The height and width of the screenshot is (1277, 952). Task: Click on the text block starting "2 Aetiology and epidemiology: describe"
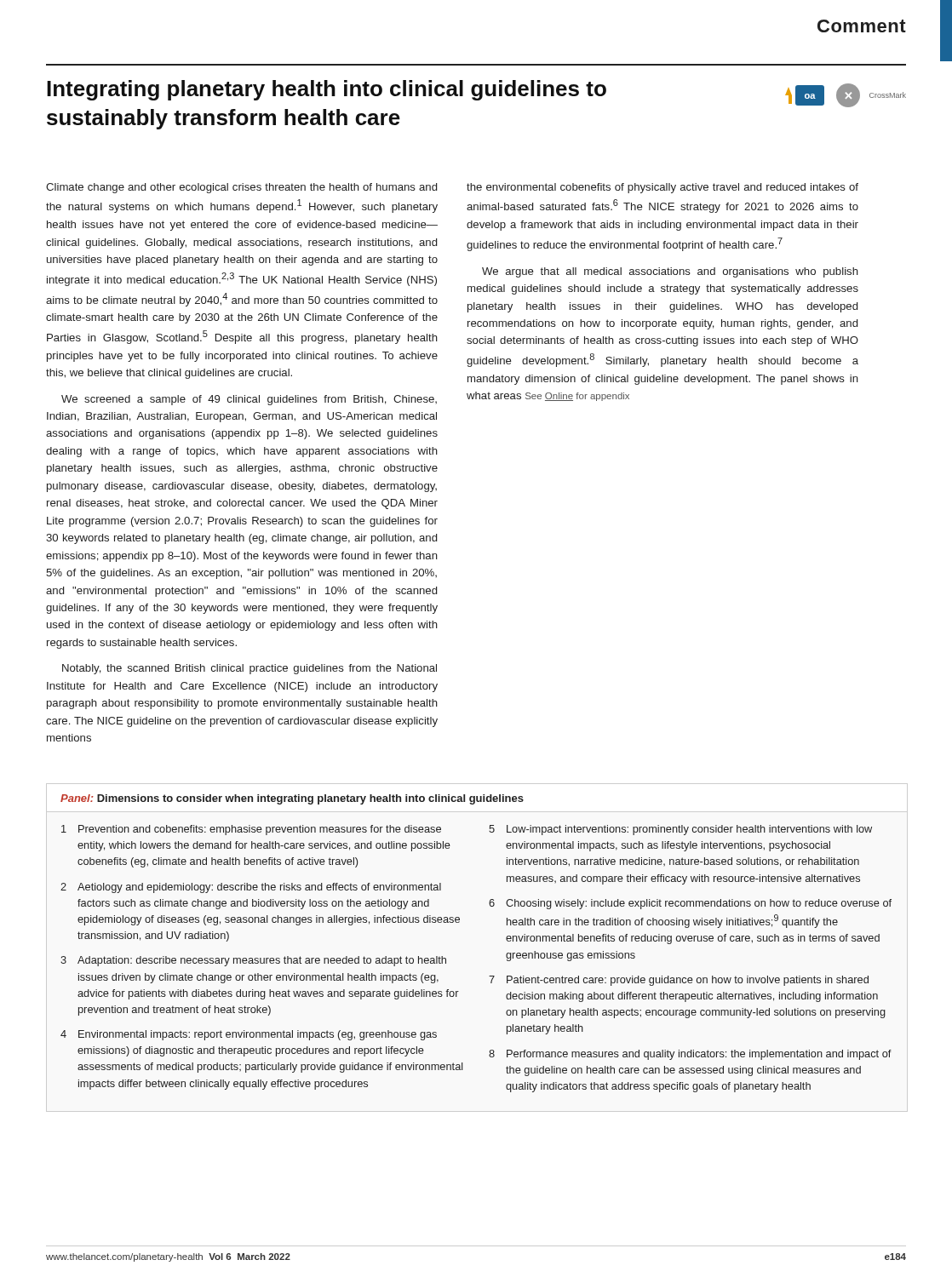[263, 911]
